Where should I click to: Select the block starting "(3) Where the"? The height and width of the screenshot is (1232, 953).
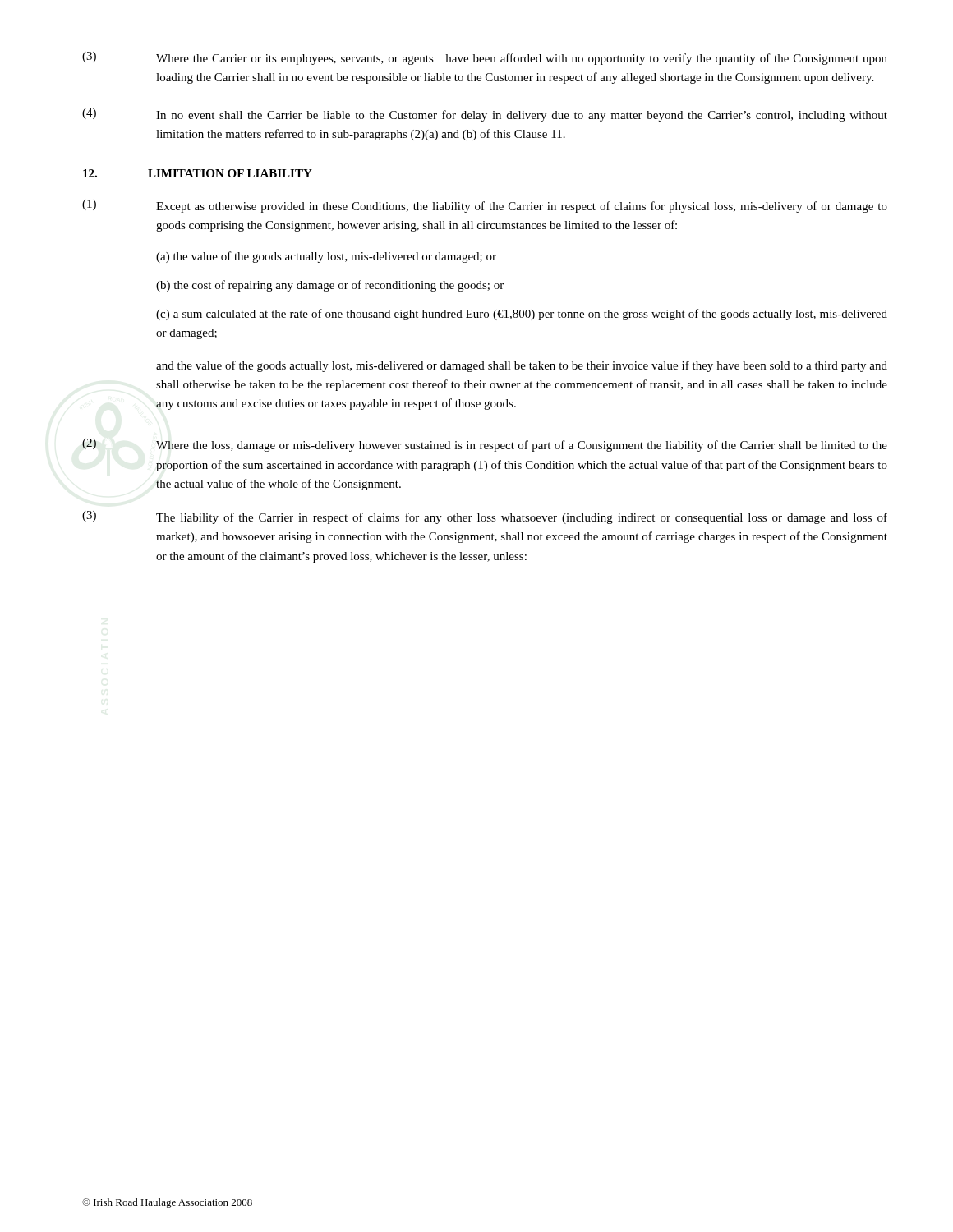[x=485, y=68]
